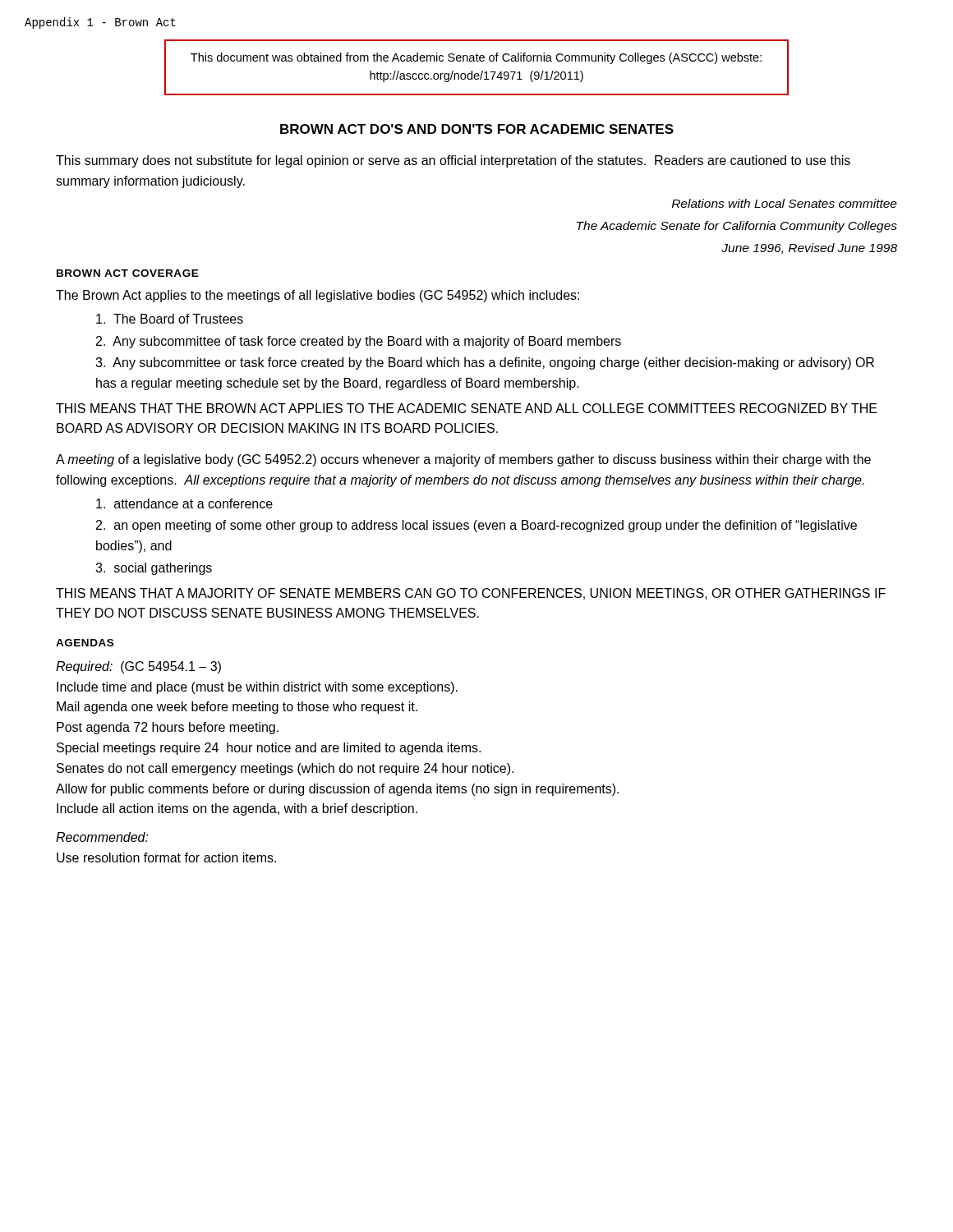Image resolution: width=953 pixels, height=1232 pixels.
Task: Select the text starting "attendance at a conference"
Action: pyautogui.click(x=184, y=504)
